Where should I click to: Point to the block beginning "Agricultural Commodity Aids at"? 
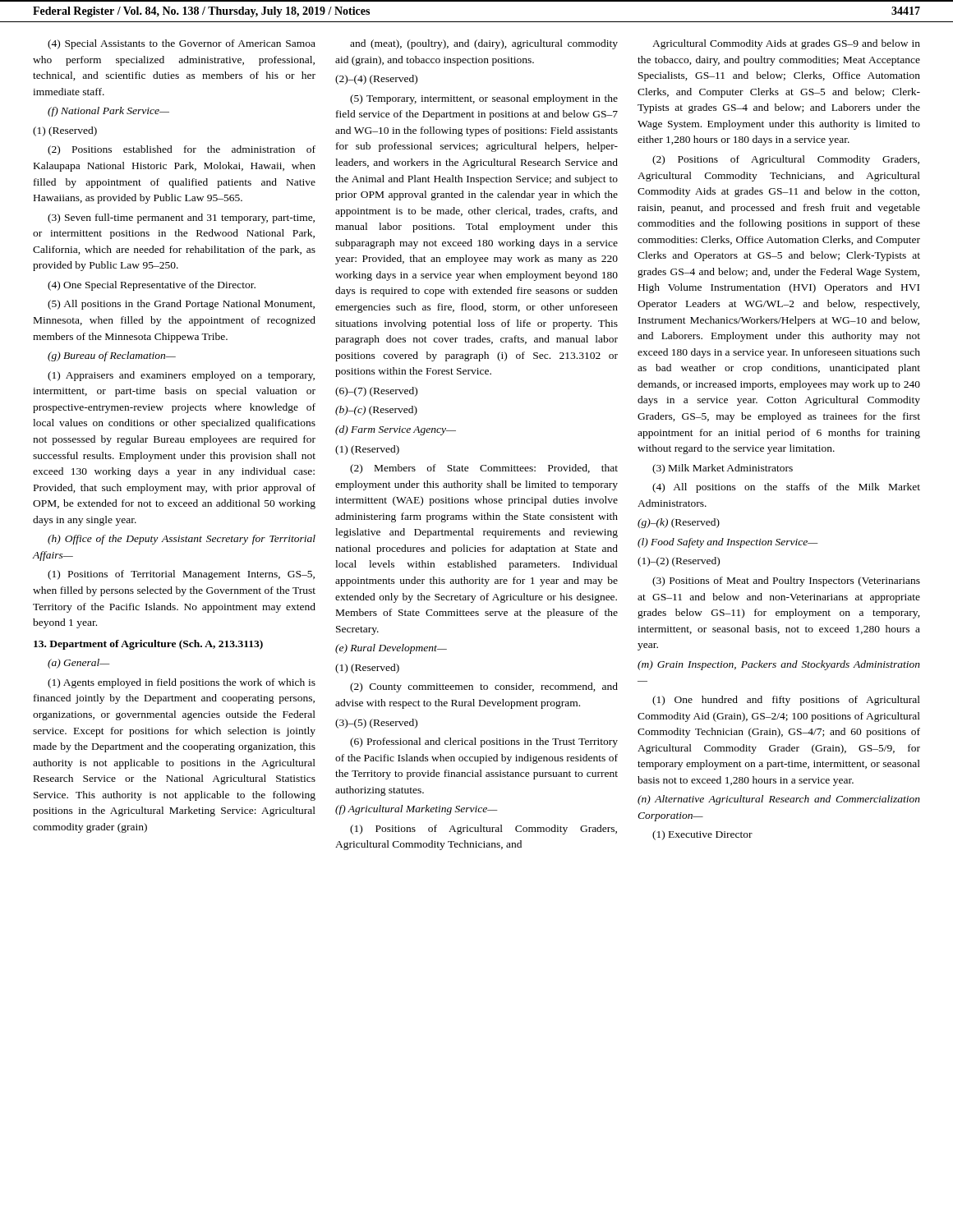[779, 439]
